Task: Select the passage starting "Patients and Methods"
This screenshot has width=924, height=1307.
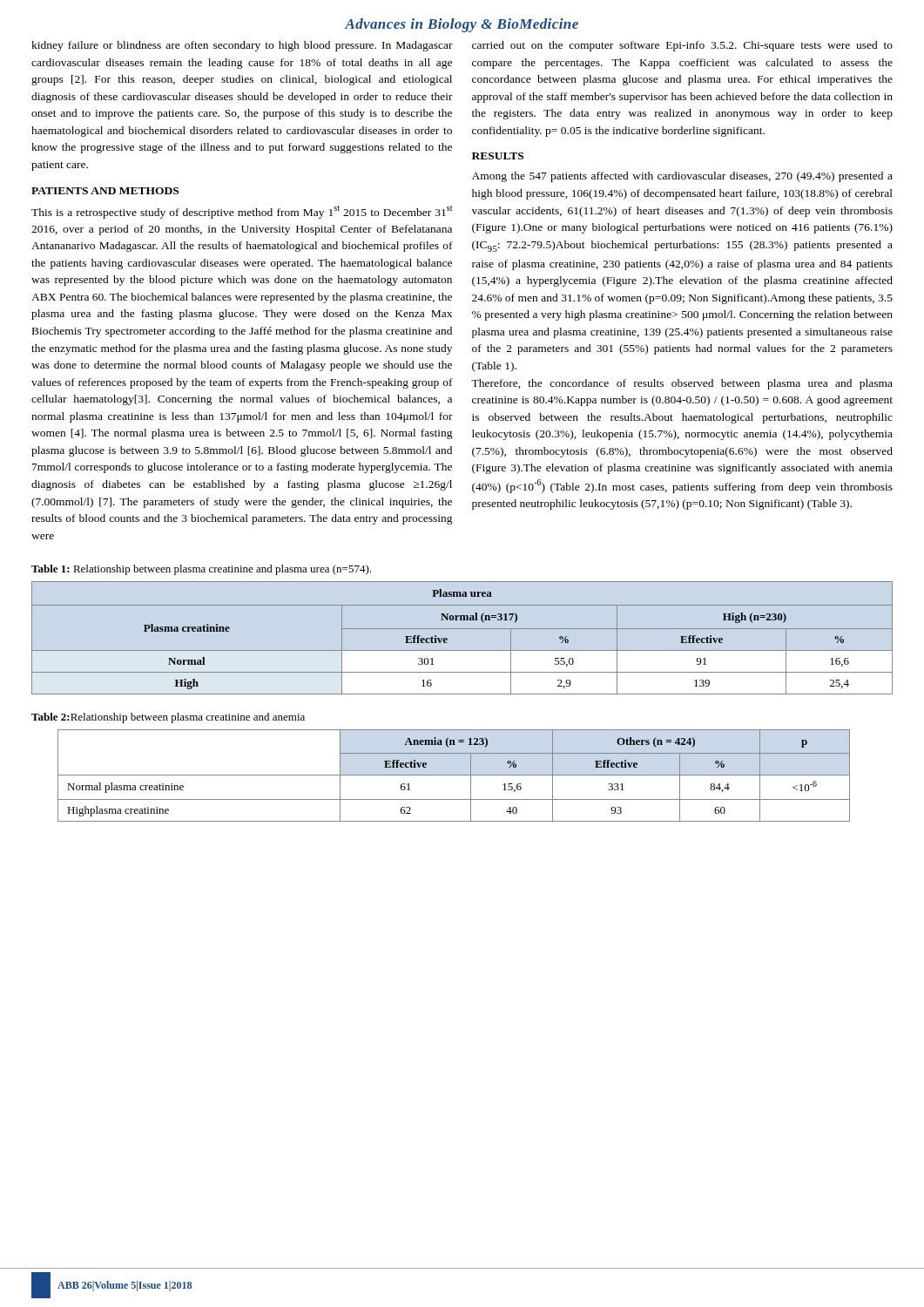Action: coord(105,190)
